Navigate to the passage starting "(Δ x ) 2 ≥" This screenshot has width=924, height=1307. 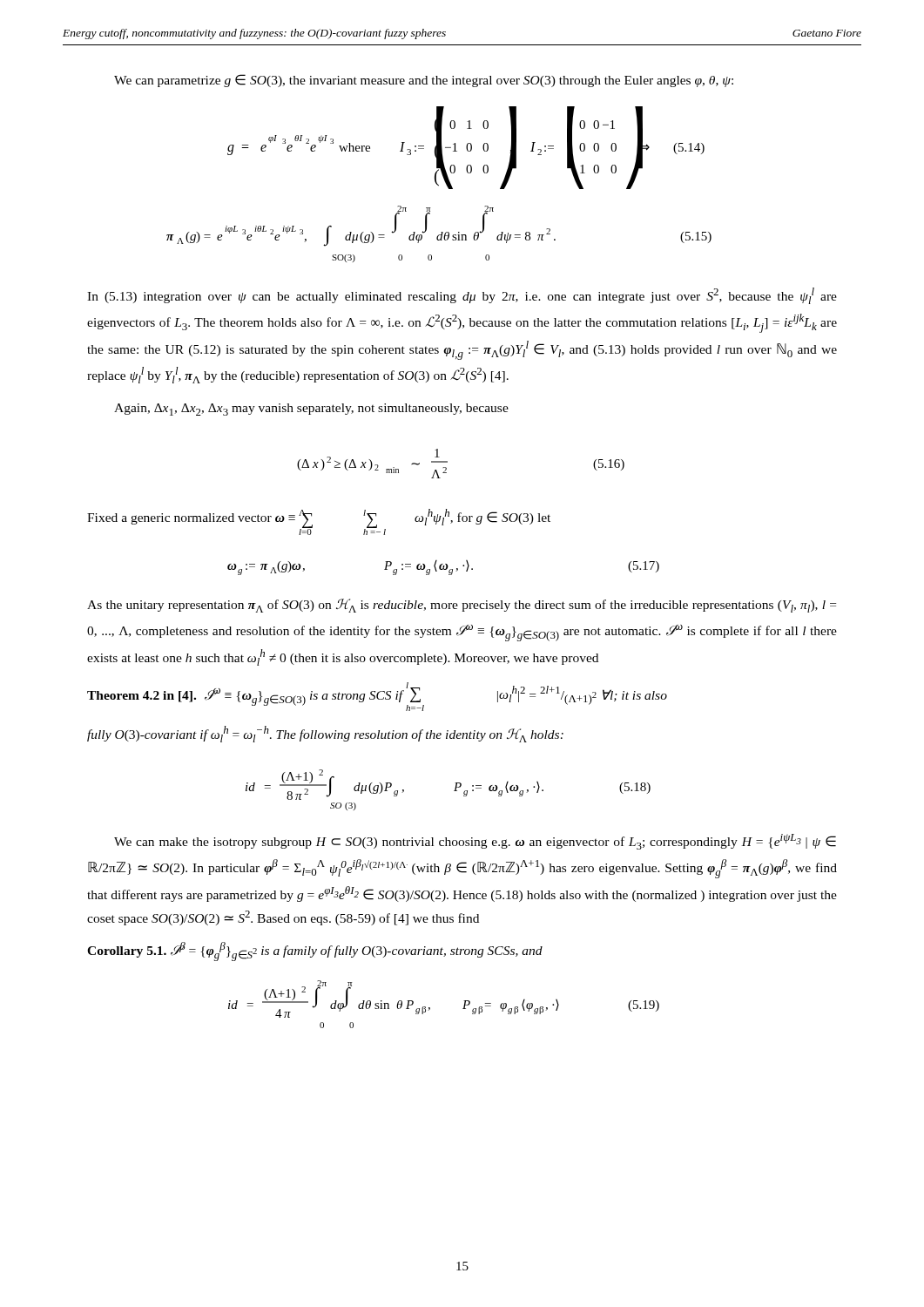(462, 462)
